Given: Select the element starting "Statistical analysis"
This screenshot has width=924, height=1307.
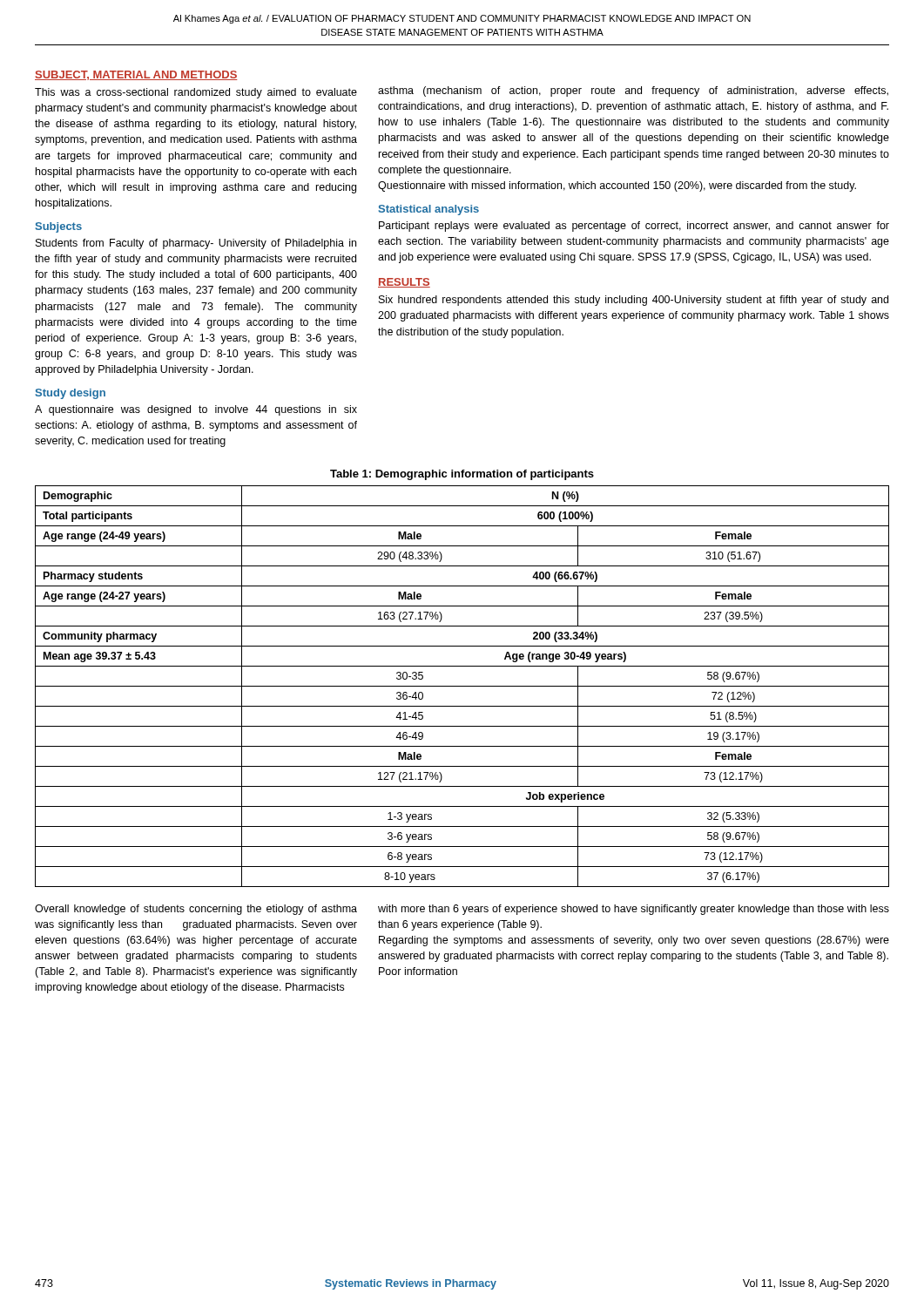Looking at the screenshot, I should pos(429,209).
